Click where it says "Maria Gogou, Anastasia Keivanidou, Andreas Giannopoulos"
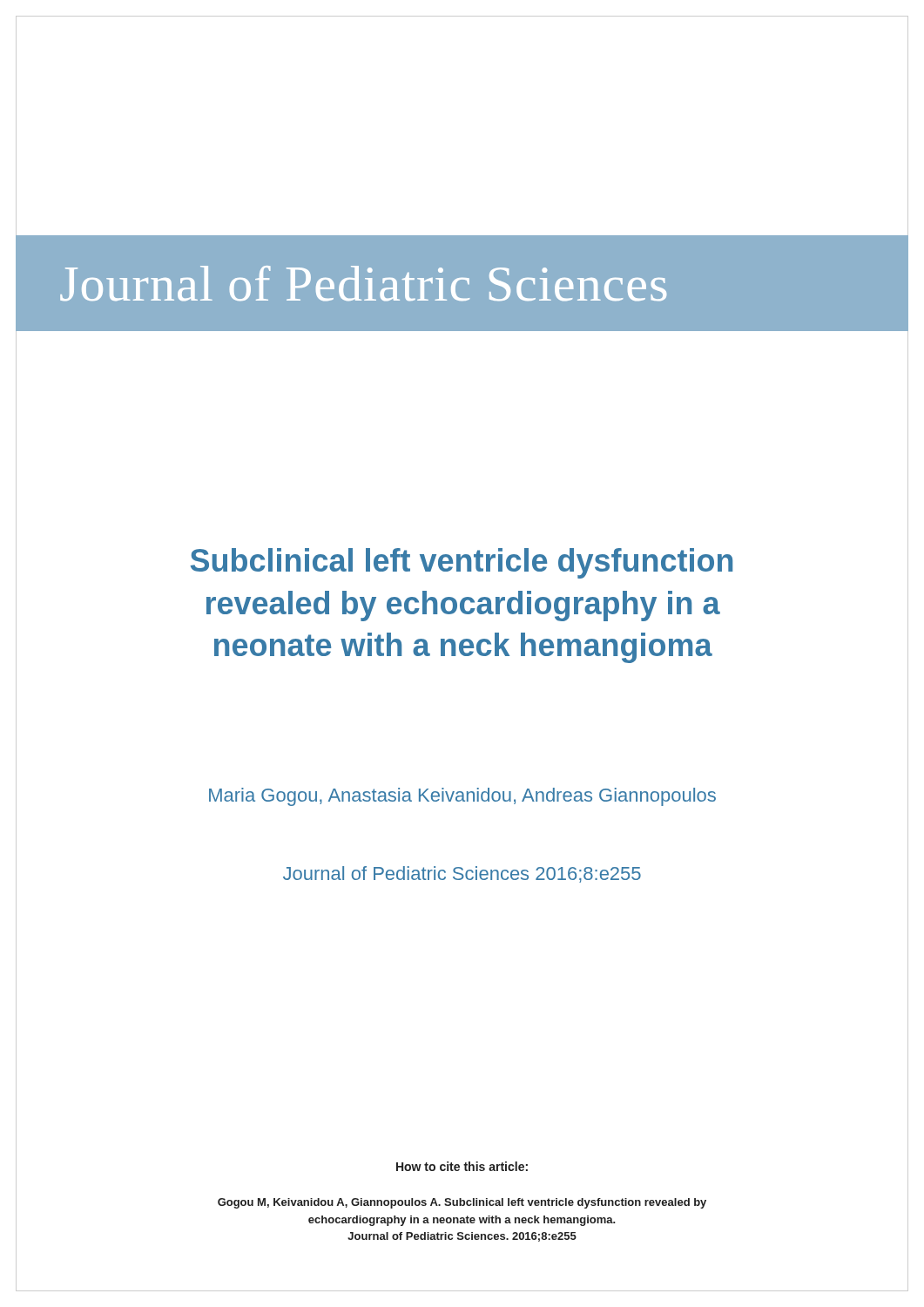924x1307 pixels. pyautogui.click(x=462, y=795)
